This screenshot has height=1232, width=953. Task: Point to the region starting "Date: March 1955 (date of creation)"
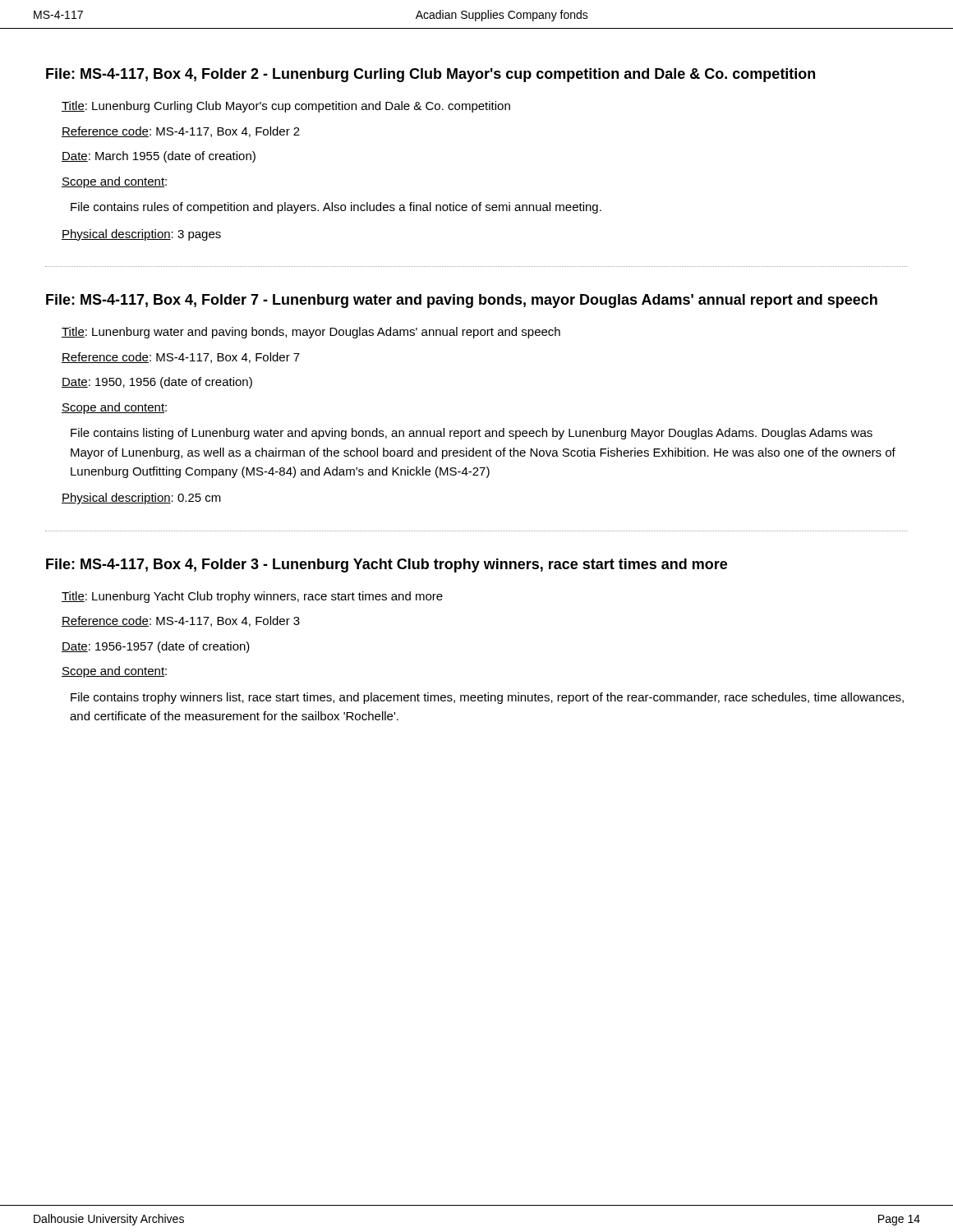click(x=159, y=156)
